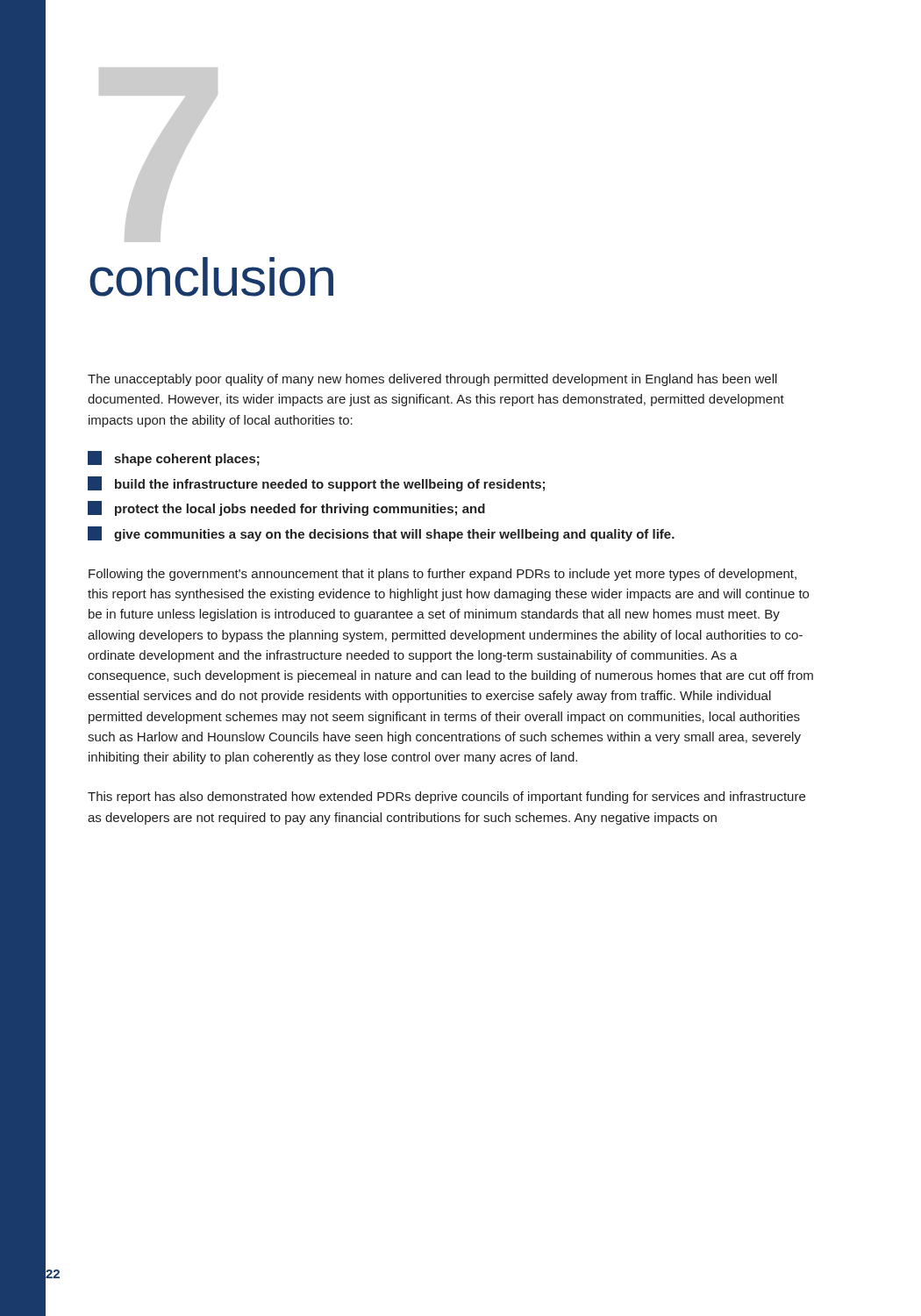Locate the block of text that opens with "build the infrastructure needed to support the wellbeing"
Screen dimensions: 1316x921
pos(452,484)
